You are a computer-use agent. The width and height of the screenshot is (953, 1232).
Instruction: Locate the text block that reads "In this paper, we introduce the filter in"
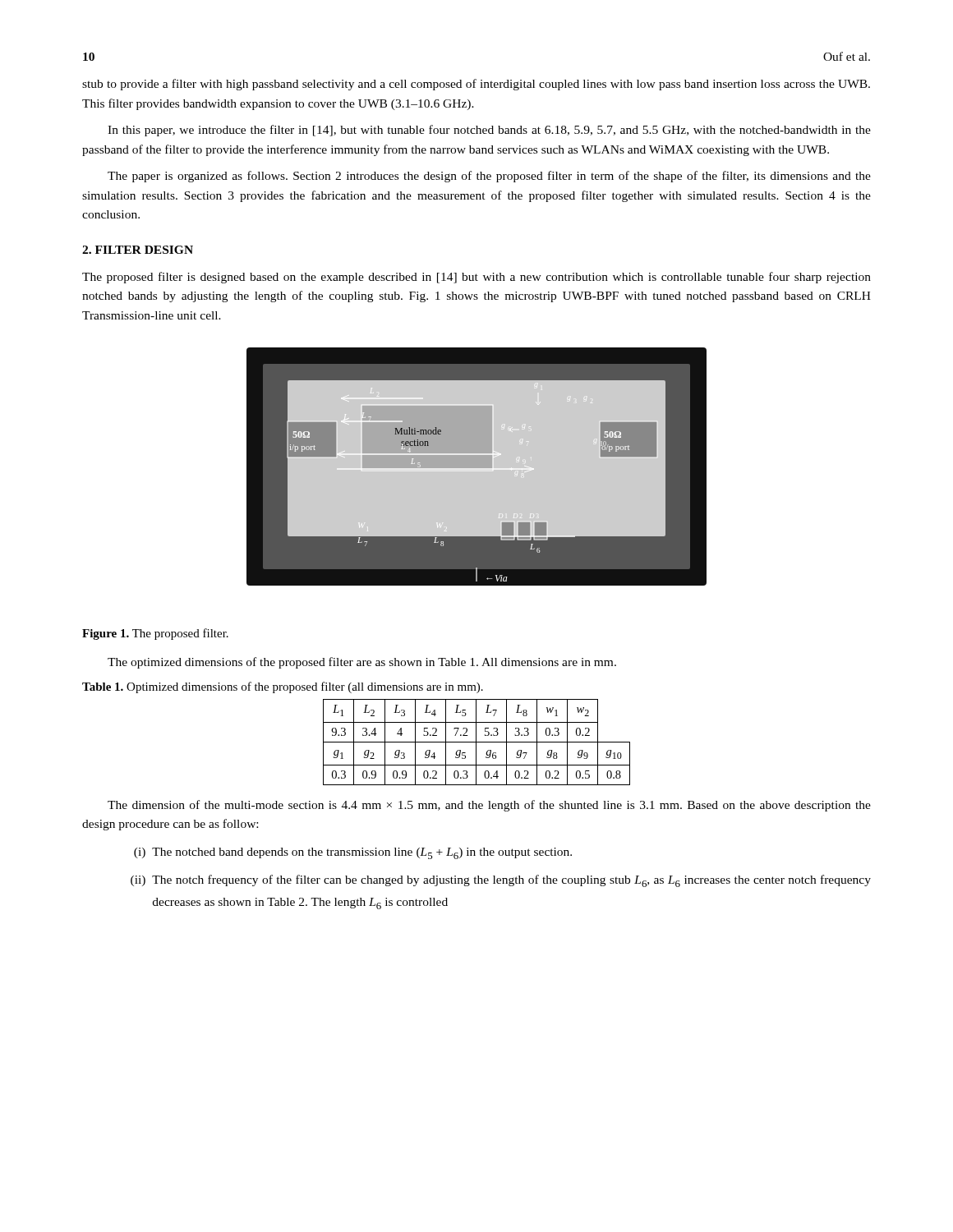coord(476,139)
